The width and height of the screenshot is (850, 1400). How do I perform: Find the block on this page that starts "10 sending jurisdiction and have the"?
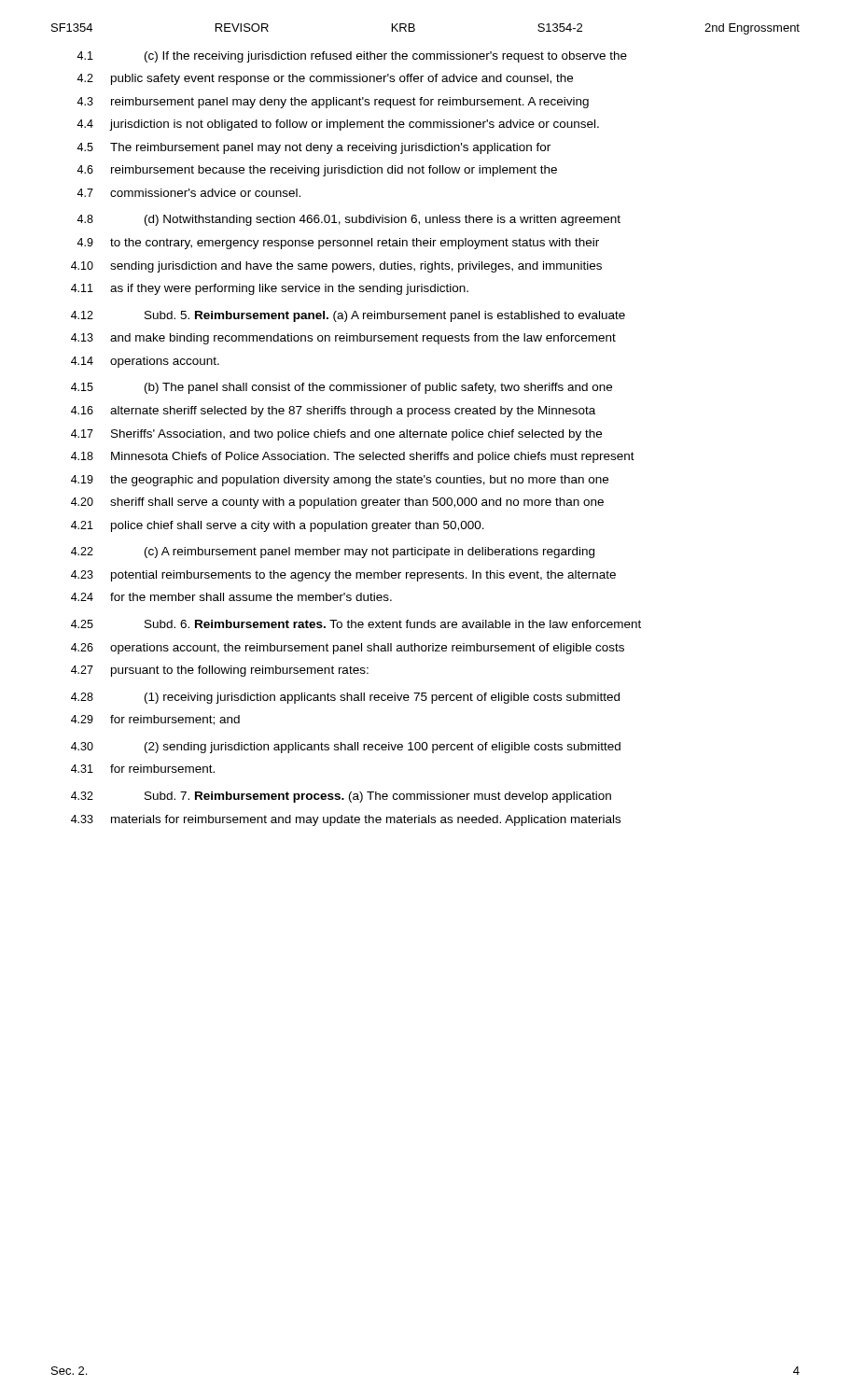[425, 265]
